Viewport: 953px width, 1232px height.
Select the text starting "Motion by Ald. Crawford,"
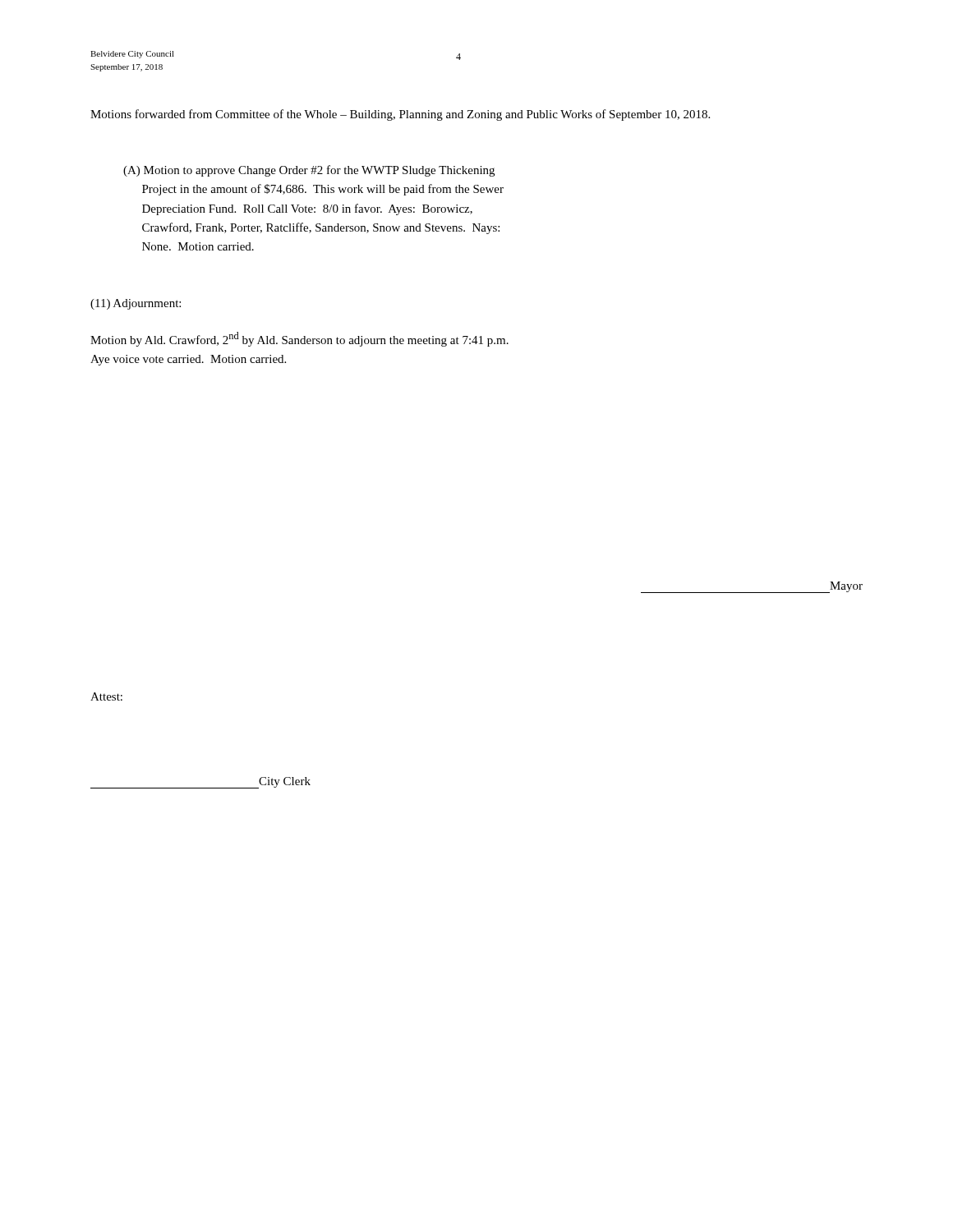point(300,348)
